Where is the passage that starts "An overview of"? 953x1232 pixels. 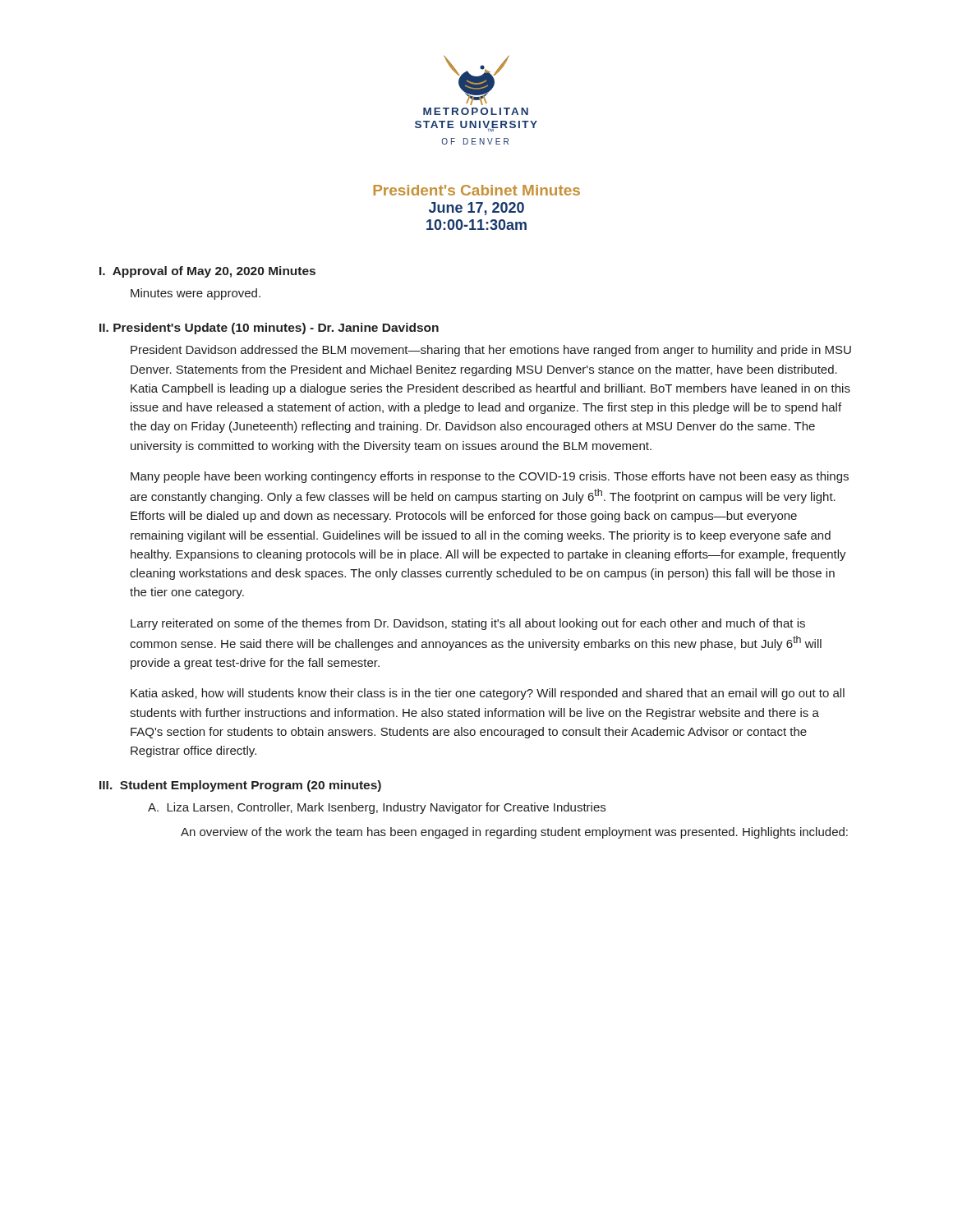tap(515, 831)
